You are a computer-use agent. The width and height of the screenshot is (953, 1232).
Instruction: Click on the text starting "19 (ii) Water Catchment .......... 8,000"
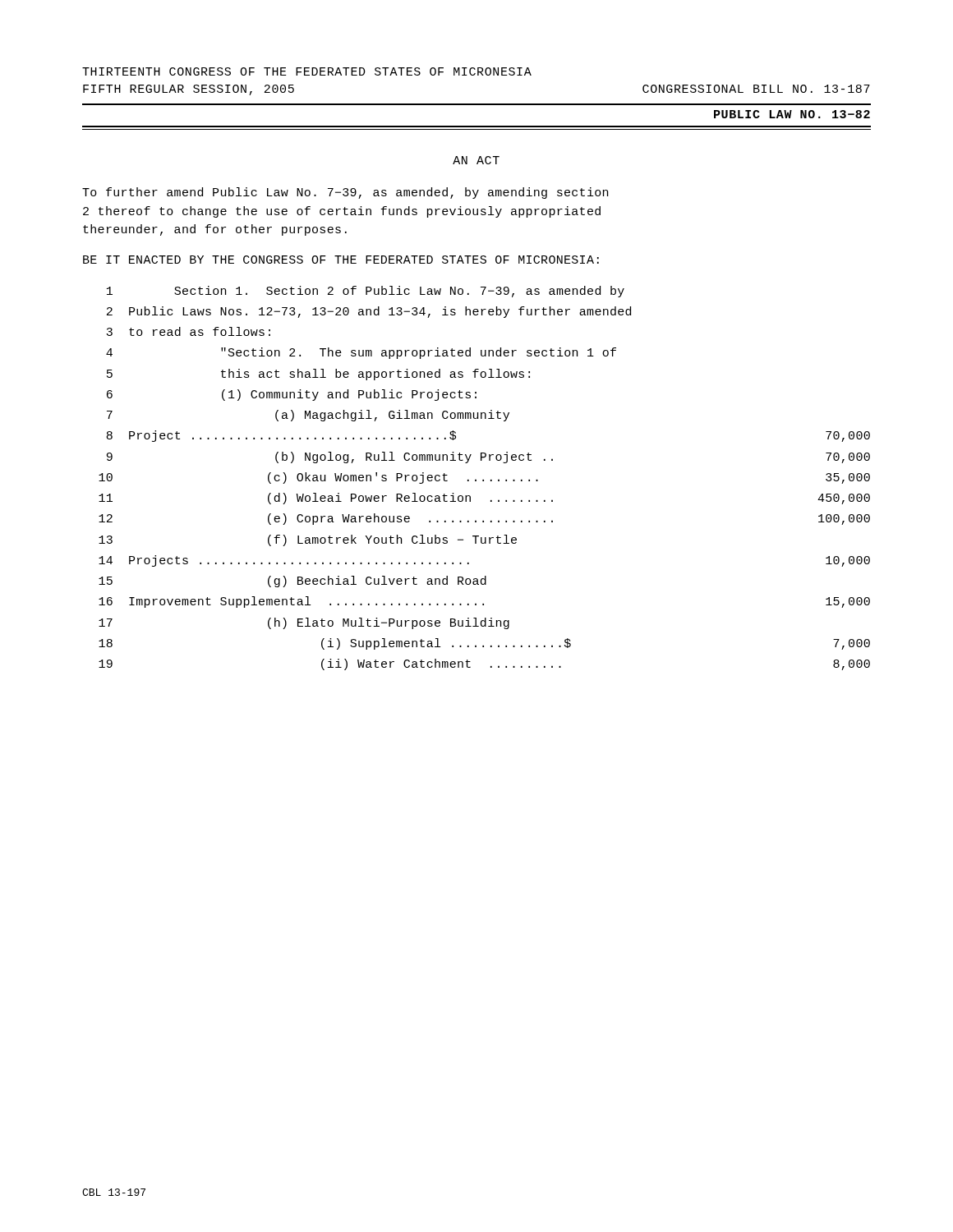coord(476,665)
